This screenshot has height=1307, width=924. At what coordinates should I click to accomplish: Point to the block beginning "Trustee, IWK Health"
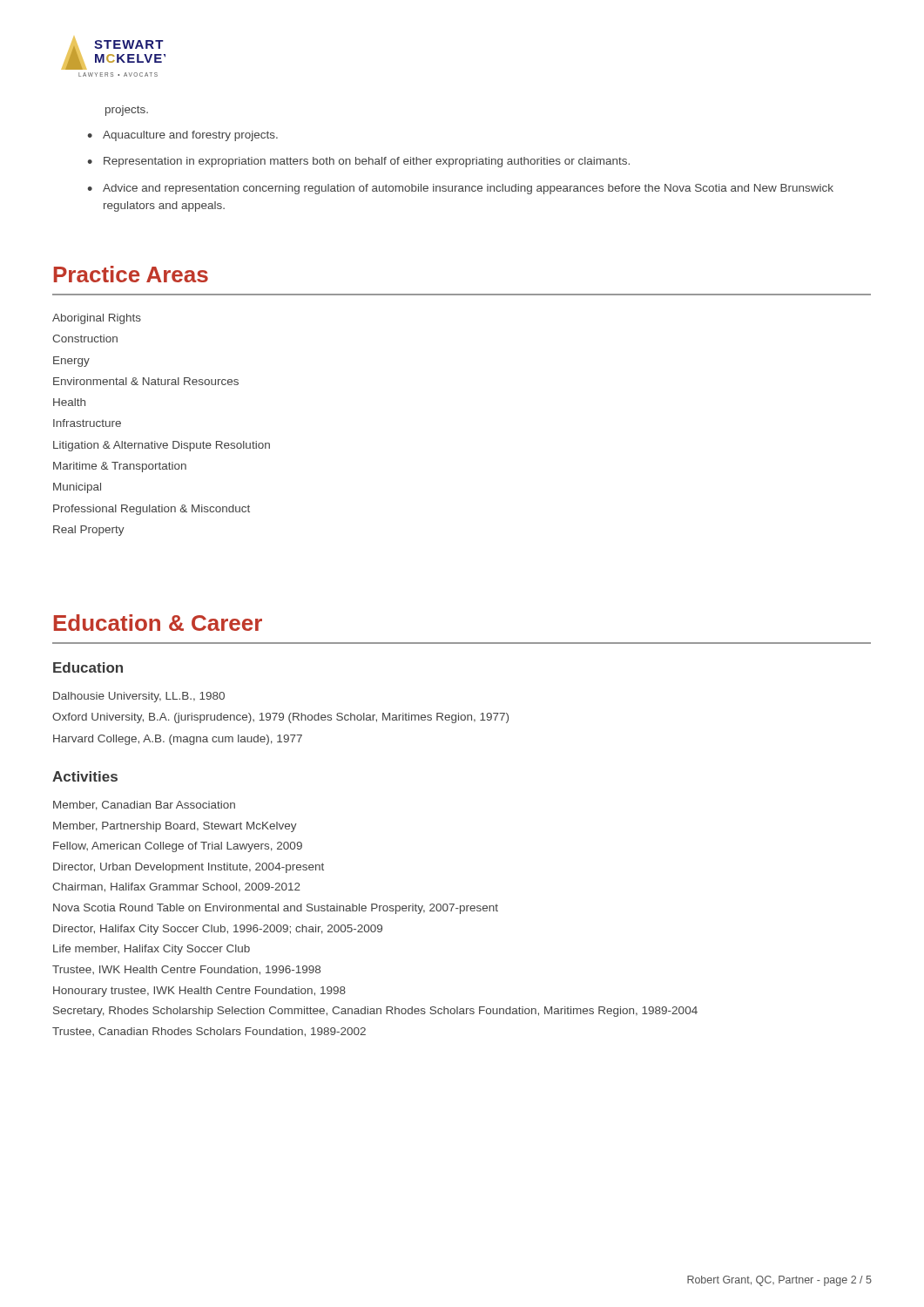(x=187, y=969)
